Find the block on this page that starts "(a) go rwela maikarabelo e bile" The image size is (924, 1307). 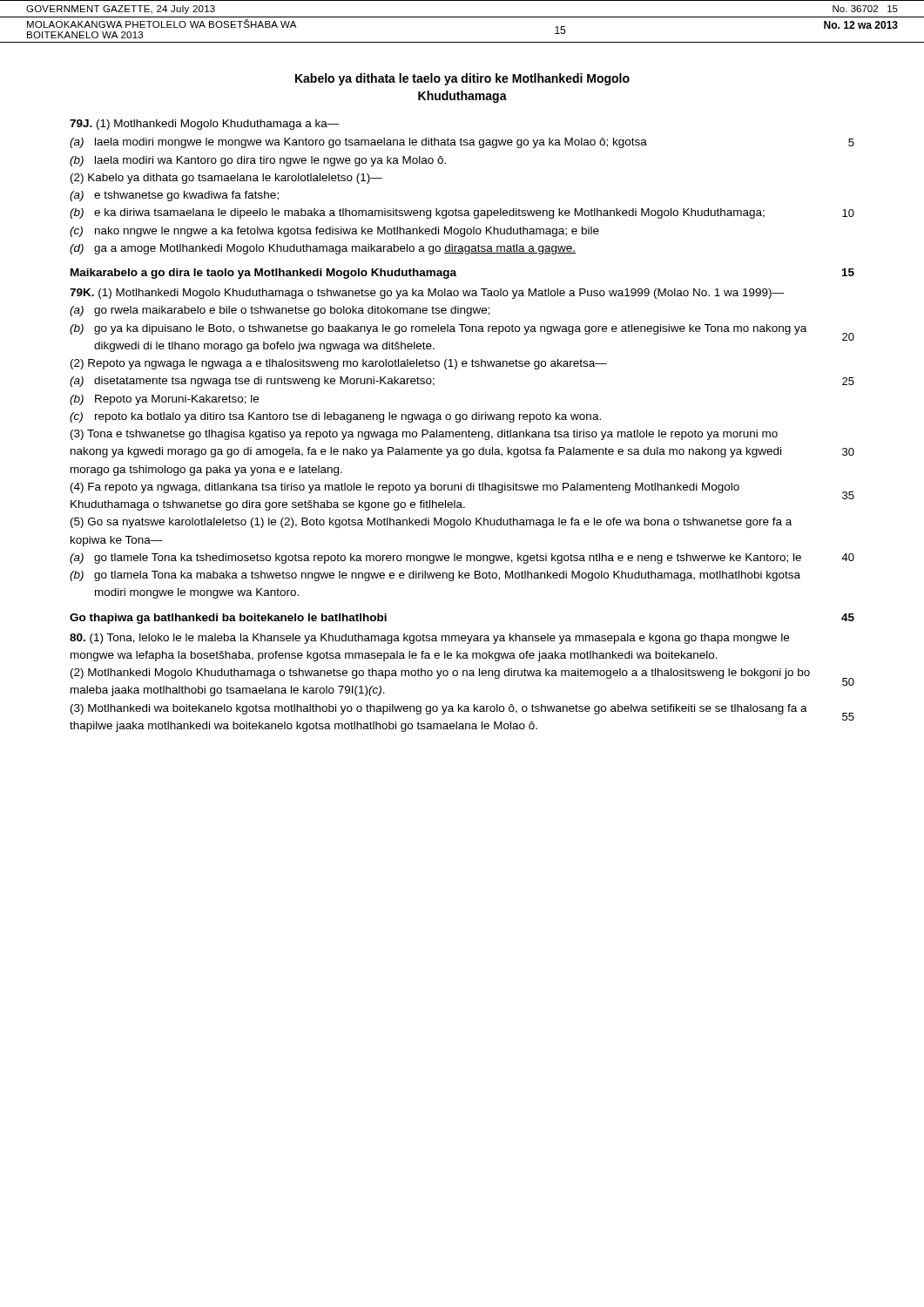(442, 311)
